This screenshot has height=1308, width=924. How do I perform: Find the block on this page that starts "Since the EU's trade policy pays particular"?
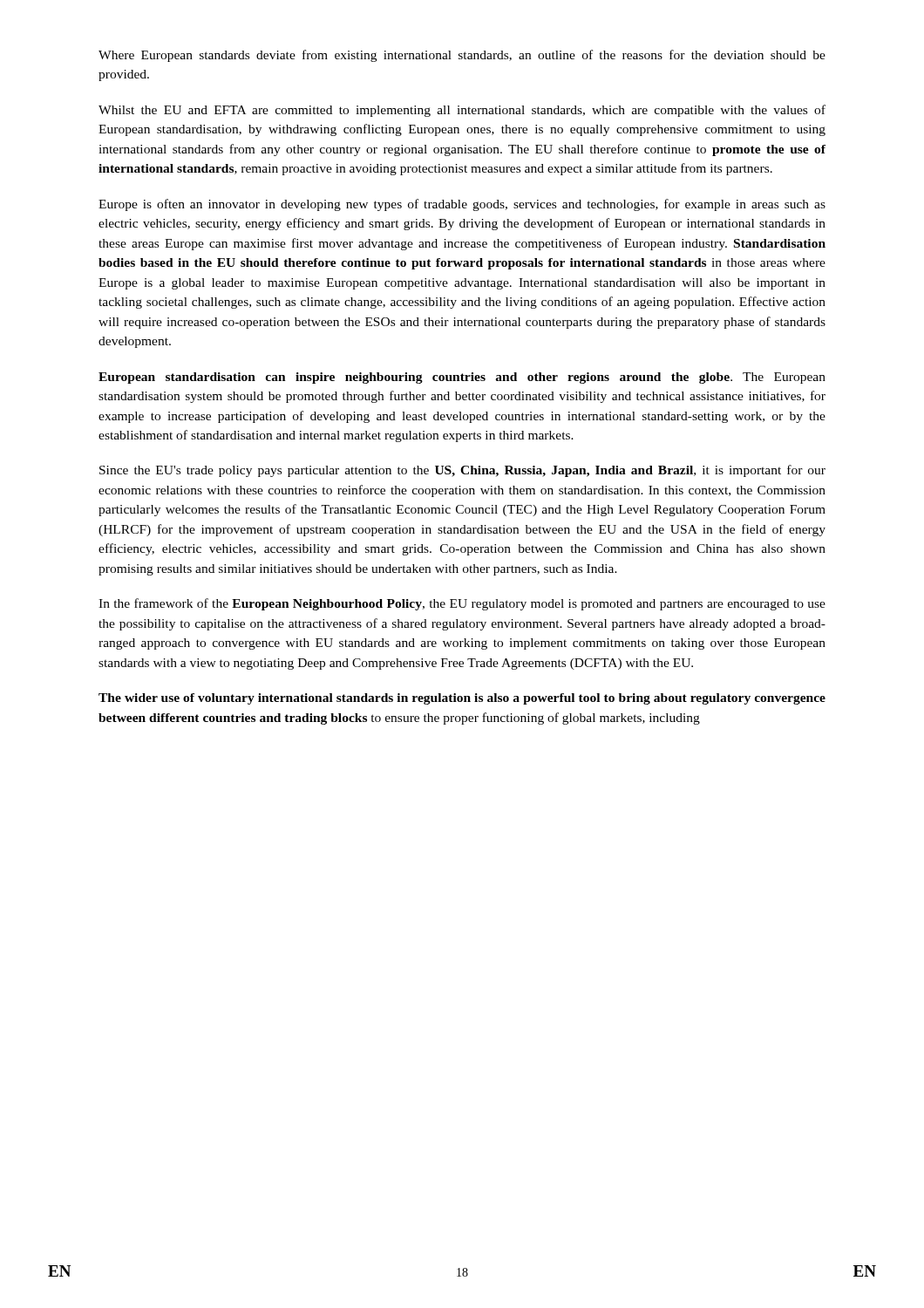462,519
